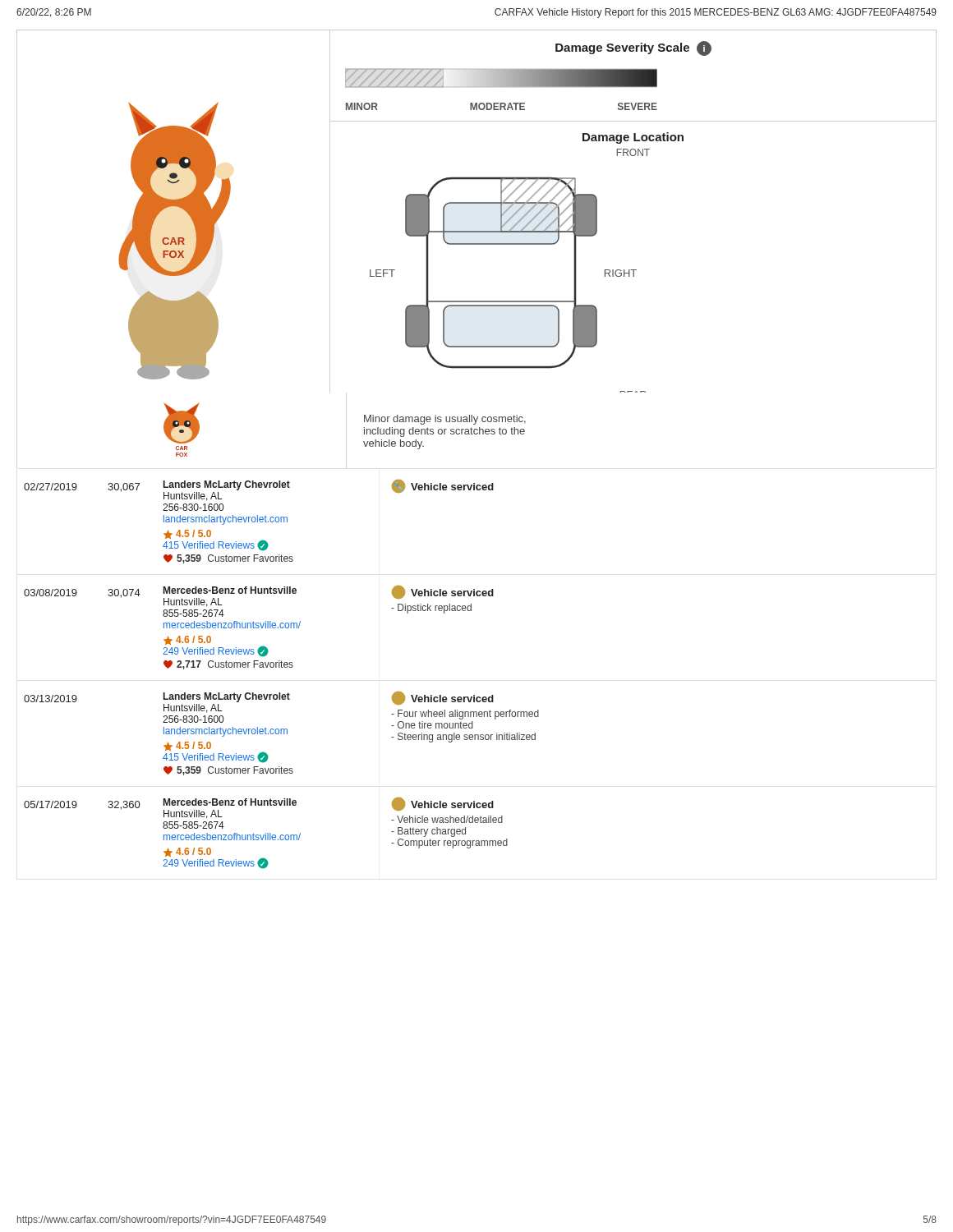The image size is (953, 1232).
Task: Select the infographic
Action: click(x=633, y=81)
